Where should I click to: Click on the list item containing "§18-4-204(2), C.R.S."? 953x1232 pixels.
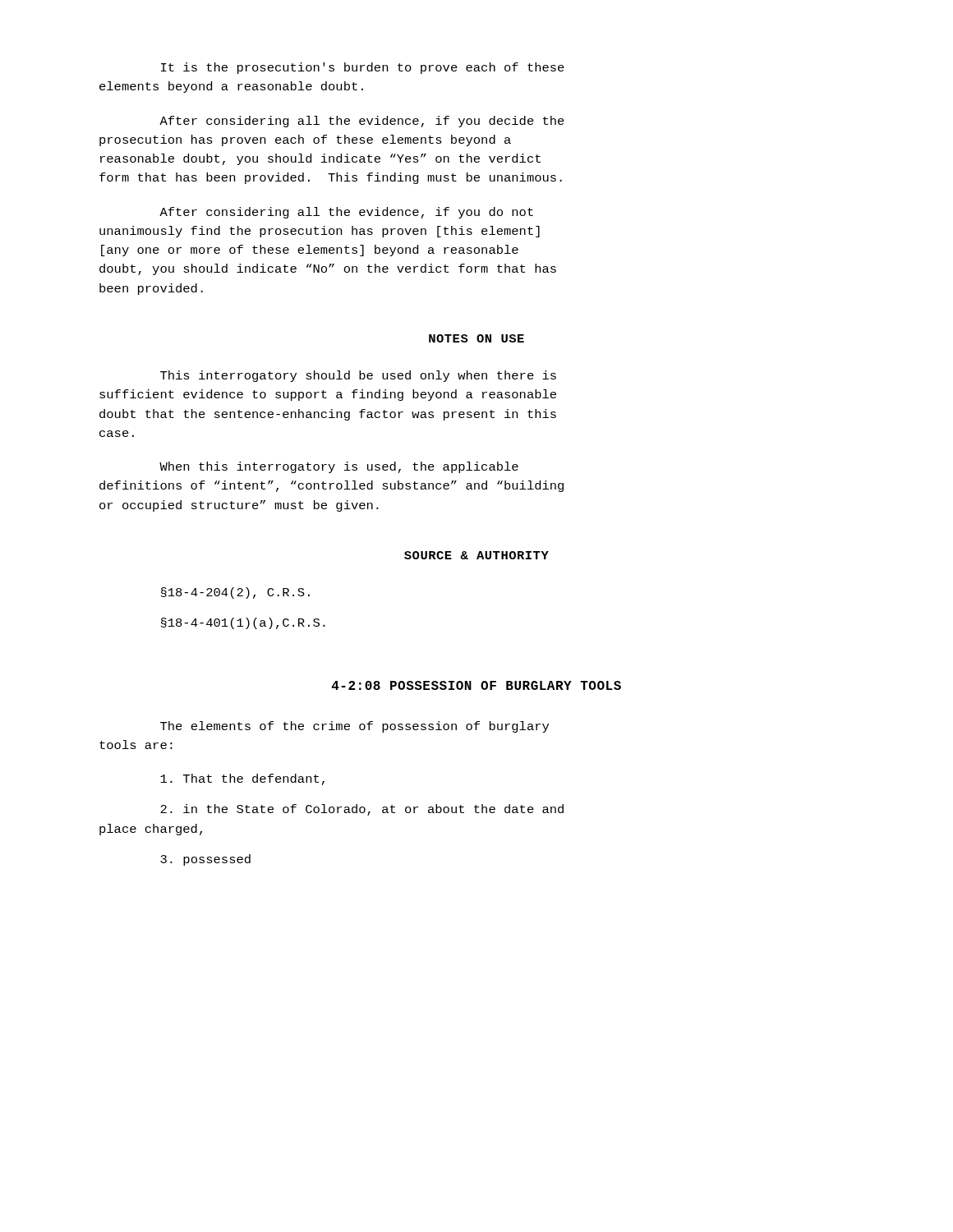tap(206, 593)
